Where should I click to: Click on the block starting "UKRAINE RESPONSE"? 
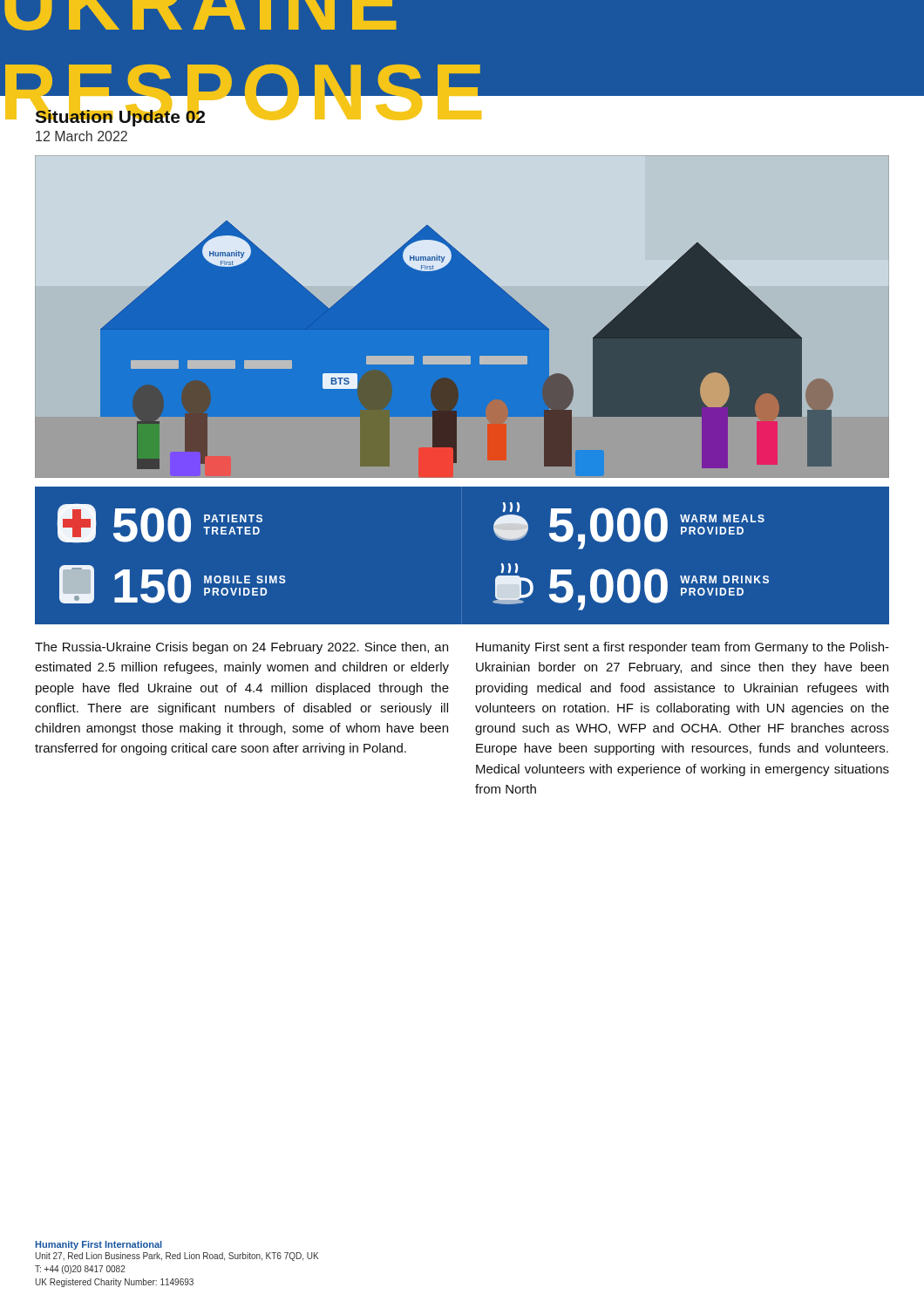(462, 48)
